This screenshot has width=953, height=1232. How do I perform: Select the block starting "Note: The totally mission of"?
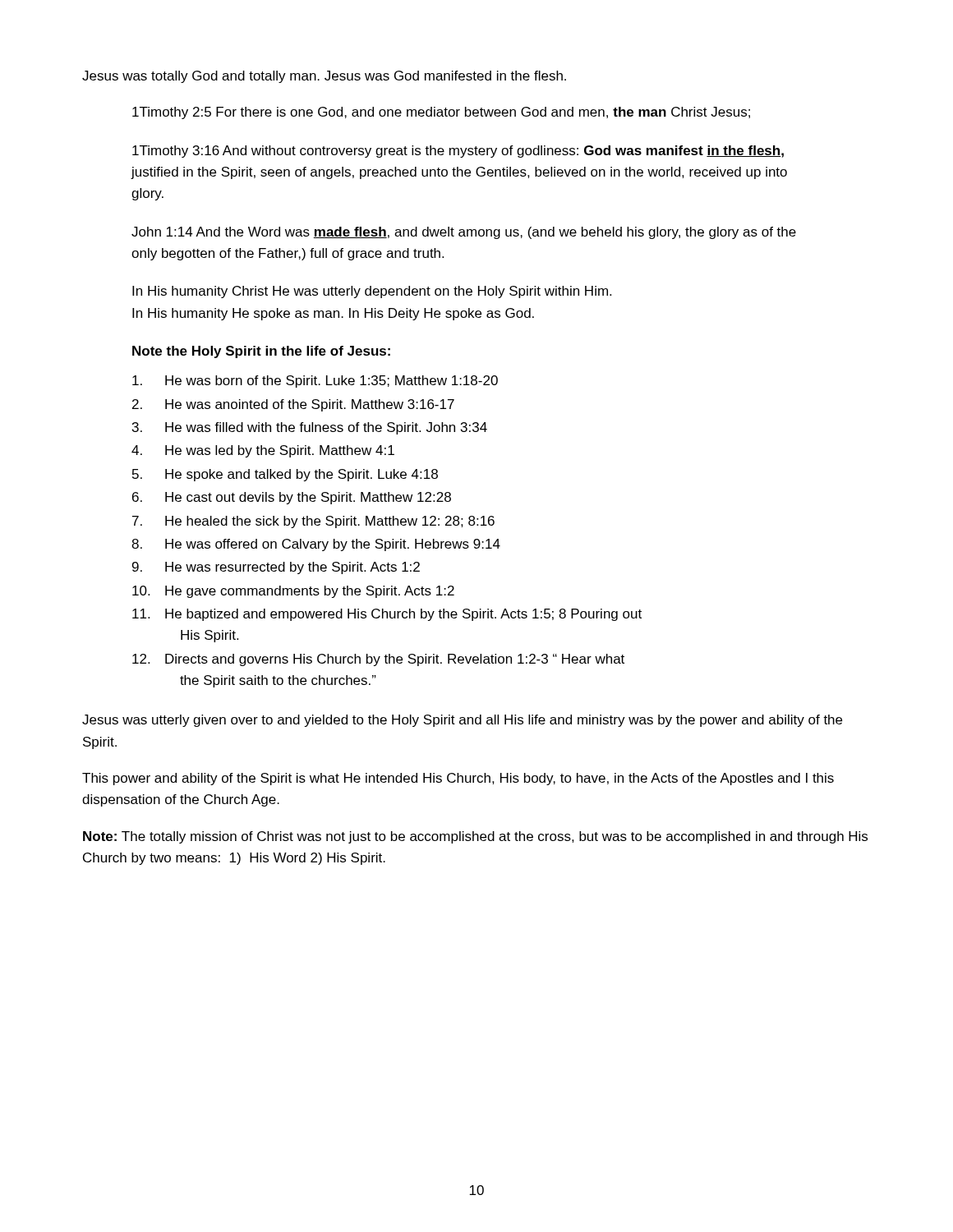coord(475,847)
